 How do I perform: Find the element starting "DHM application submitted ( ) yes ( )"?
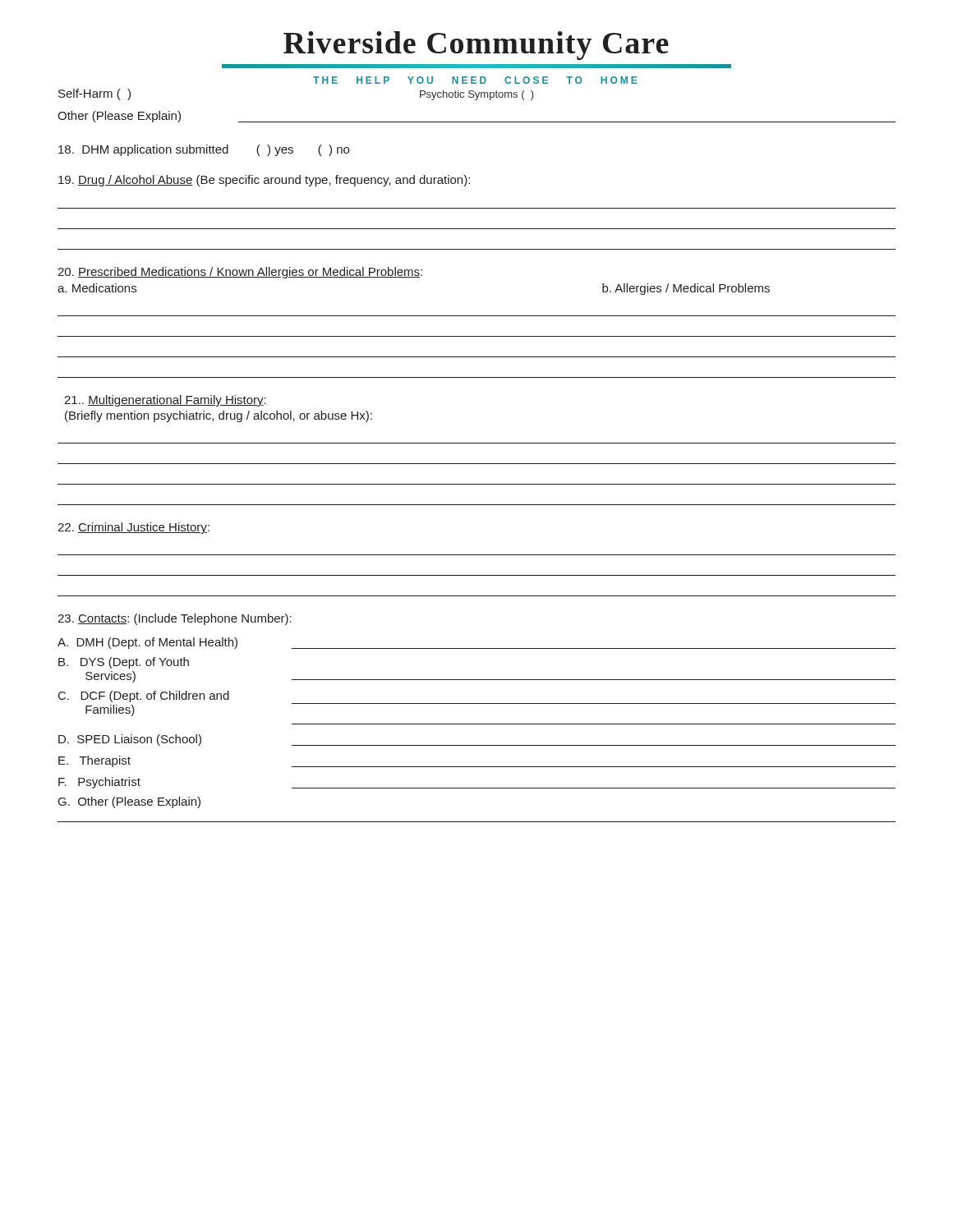(204, 149)
